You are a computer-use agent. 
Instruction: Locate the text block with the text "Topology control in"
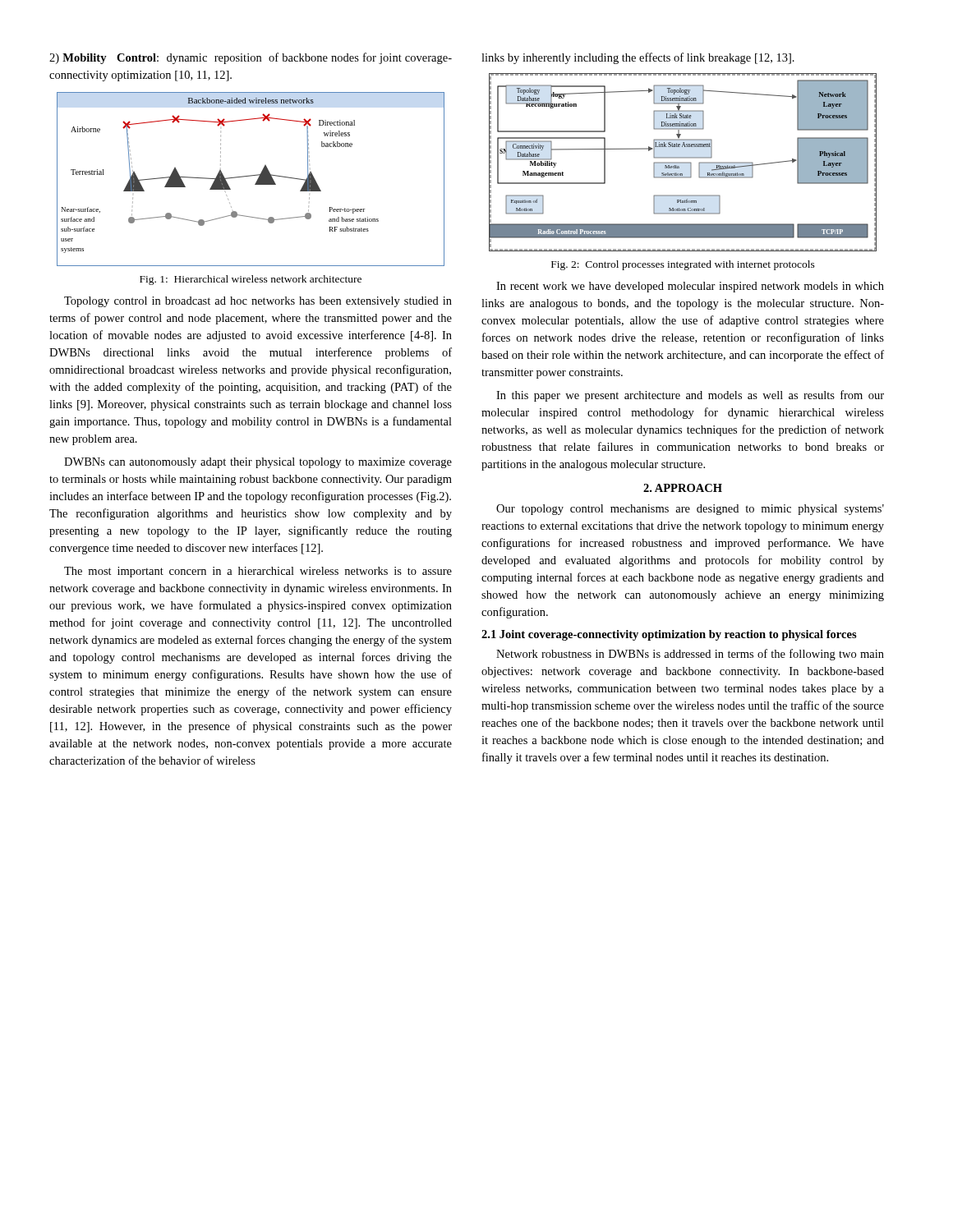click(251, 531)
